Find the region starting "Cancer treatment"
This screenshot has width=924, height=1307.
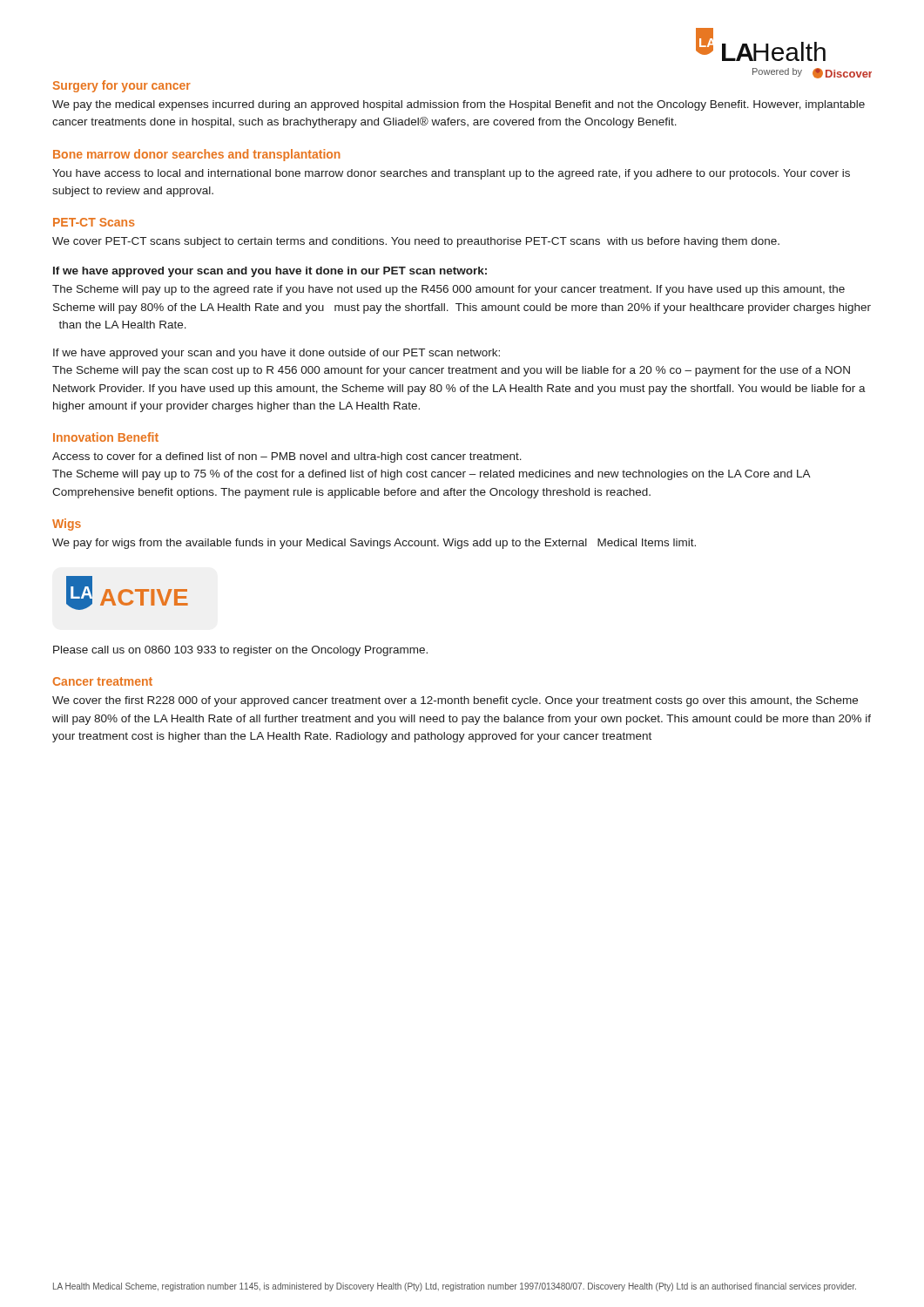pos(102,682)
